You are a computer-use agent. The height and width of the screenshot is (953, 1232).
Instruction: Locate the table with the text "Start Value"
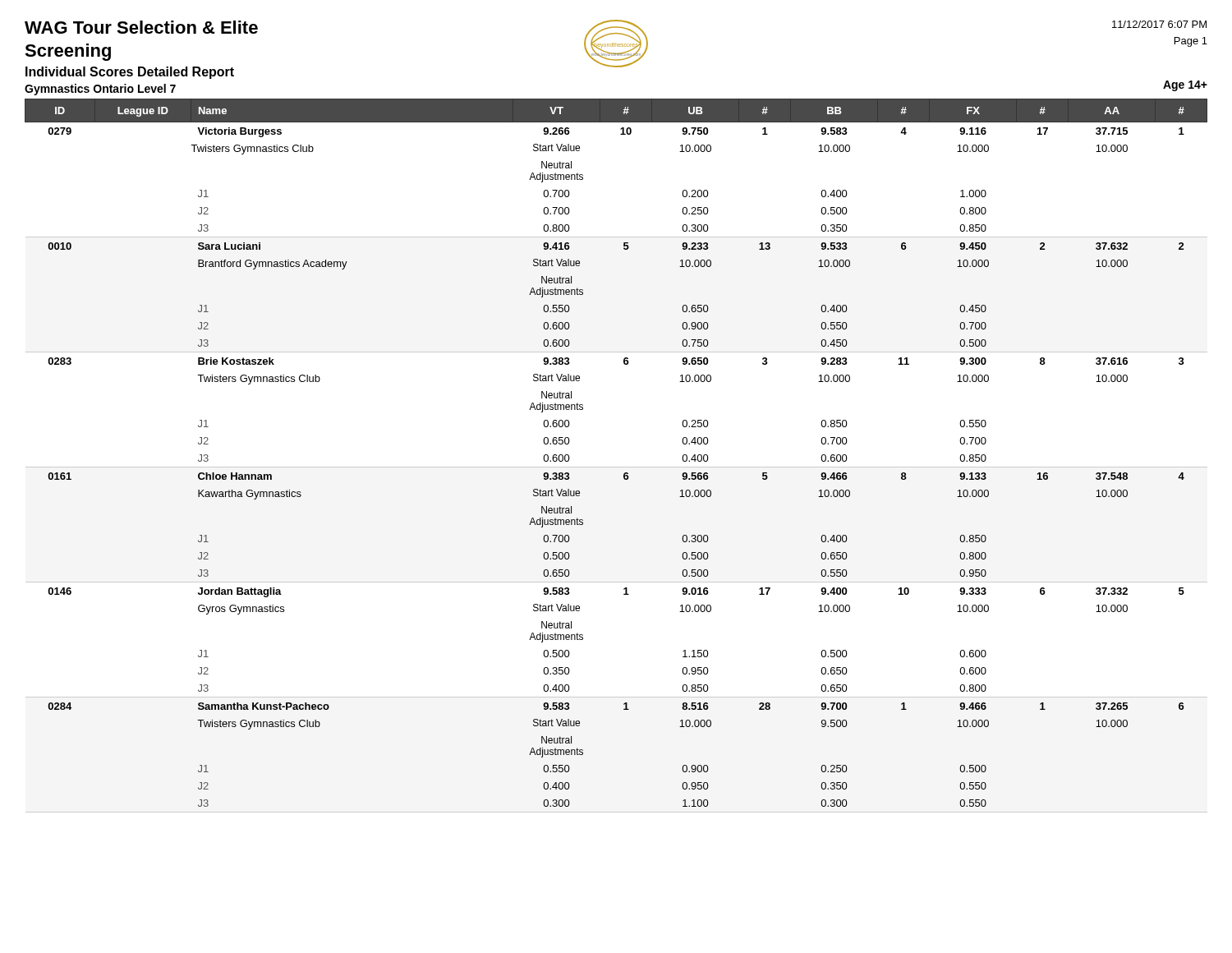click(x=616, y=456)
